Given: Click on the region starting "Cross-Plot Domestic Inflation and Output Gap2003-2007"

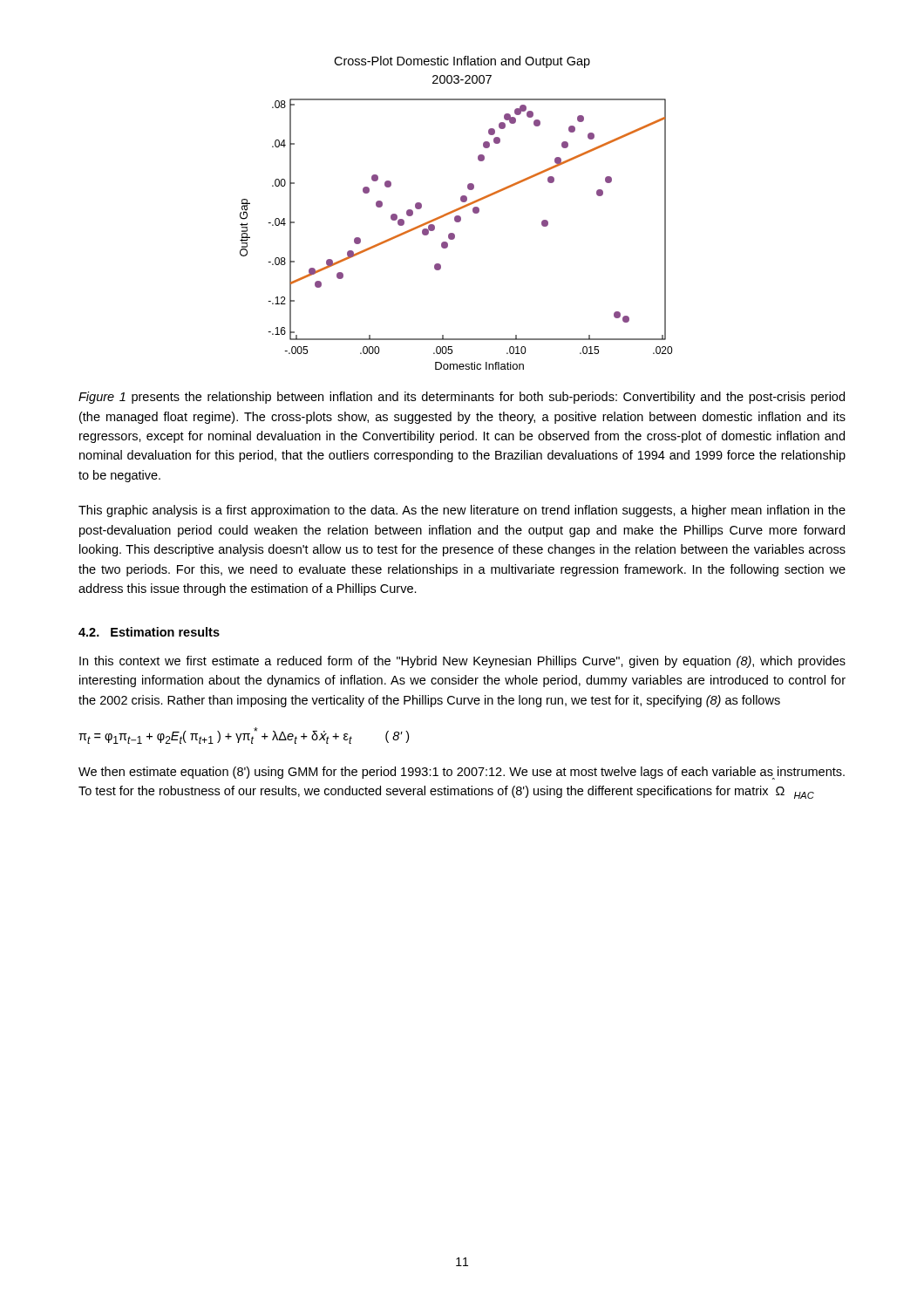Looking at the screenshot, I should (462, 70).
